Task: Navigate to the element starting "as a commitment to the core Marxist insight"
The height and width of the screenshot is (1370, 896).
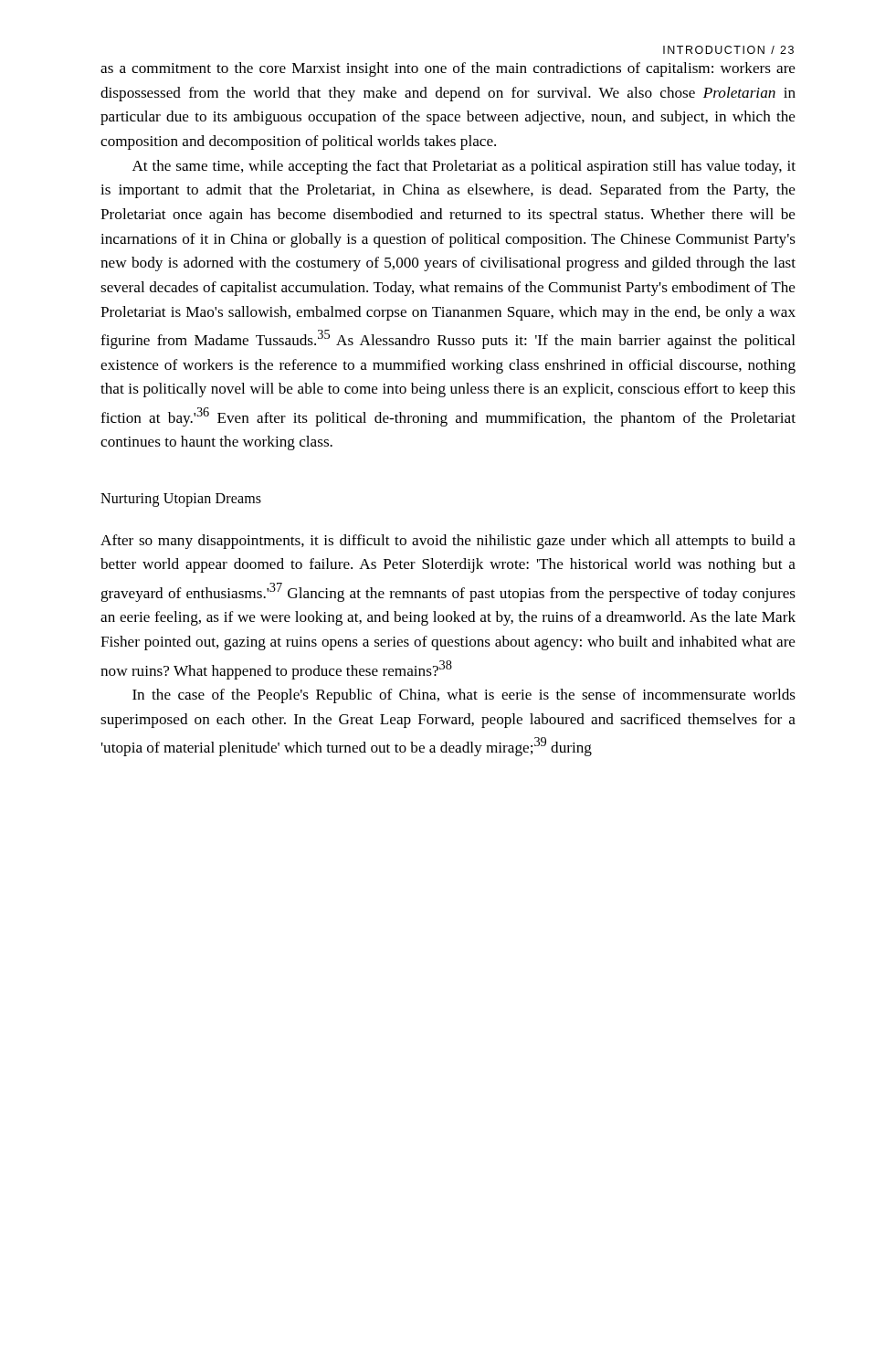Action: click(x=448, y=105)
